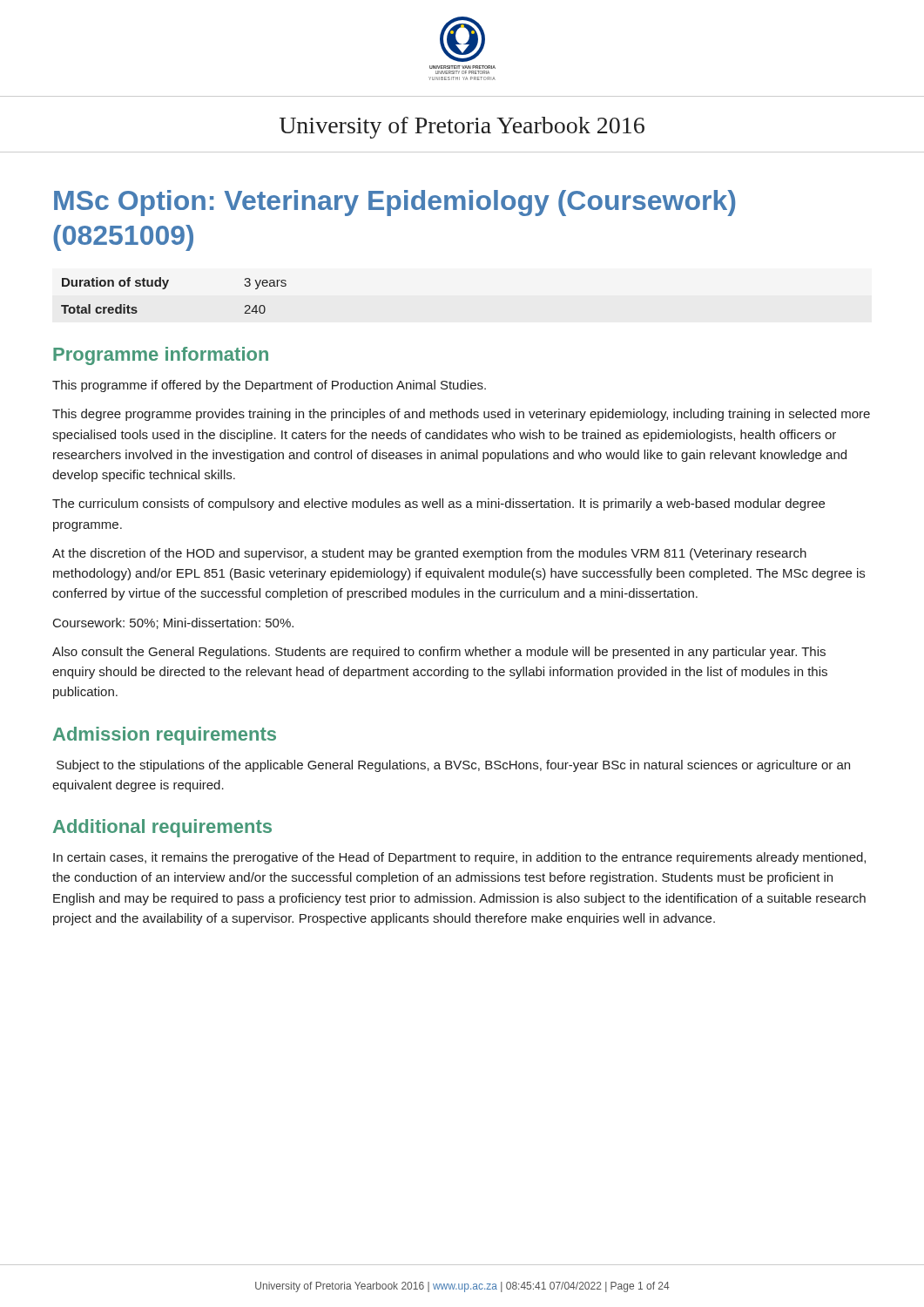Image resolution: width=924 pixels, height=1307 pixels.
Task: Locate the text that reads "Coursework: 50%; Mini-dissertation: 50%."
Action: coord(174,622)
